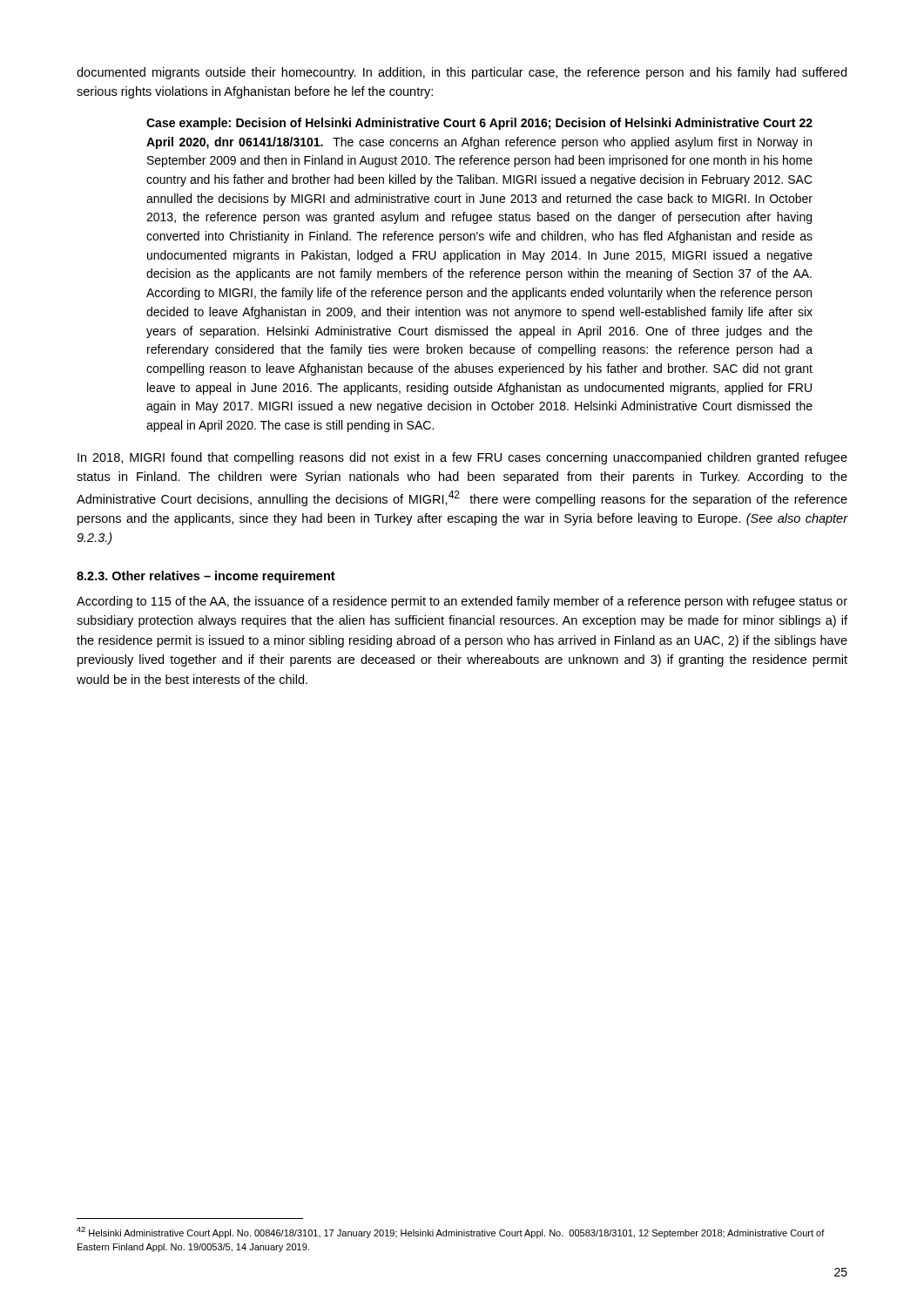Viewport: 924px width, 1307px height.
Task: Locate the text block starting "In 2018, MIGRI found"
Action: coord(462,498)
